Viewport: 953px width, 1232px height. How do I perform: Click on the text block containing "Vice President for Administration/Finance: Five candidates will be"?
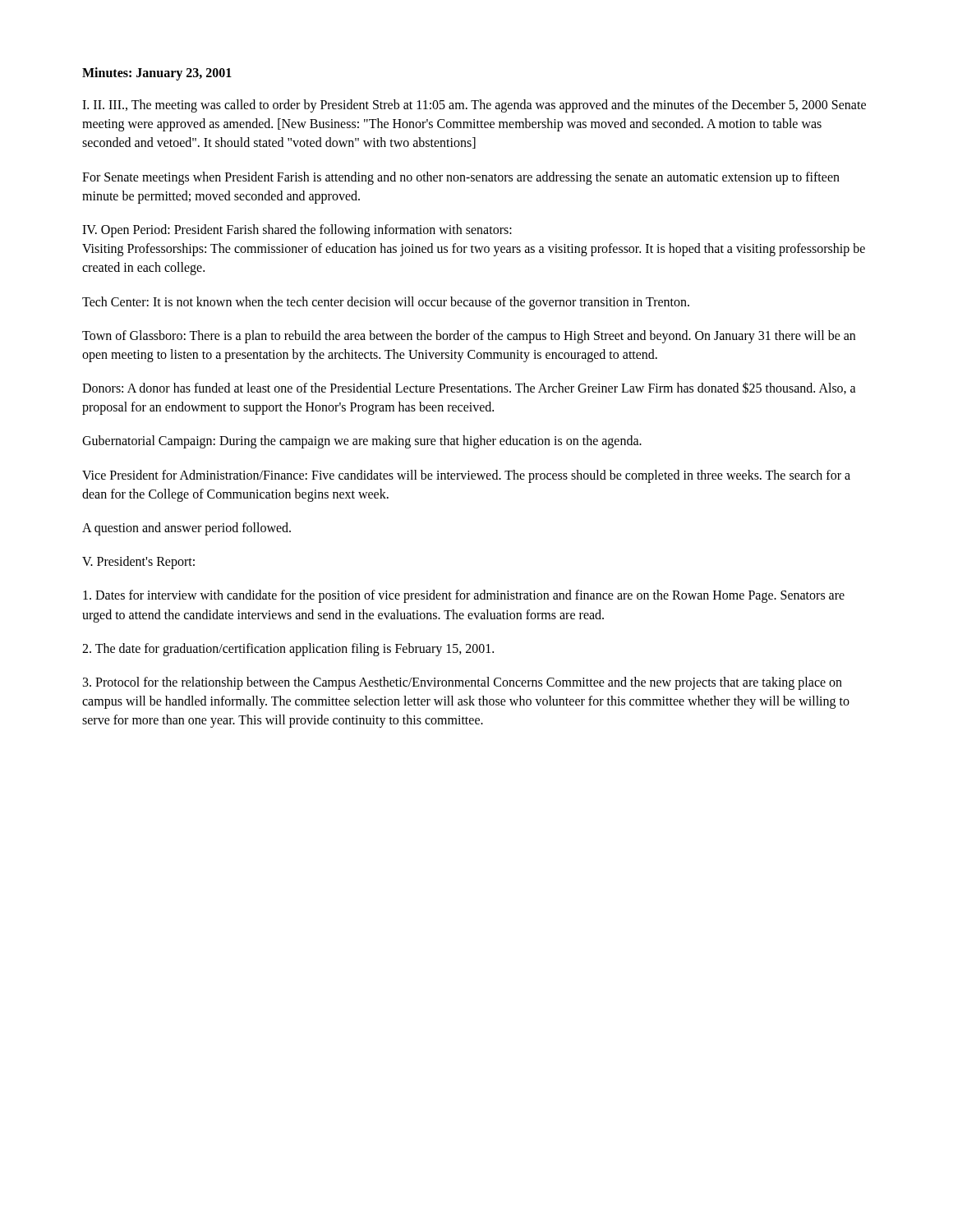click(x=466, y=484)
